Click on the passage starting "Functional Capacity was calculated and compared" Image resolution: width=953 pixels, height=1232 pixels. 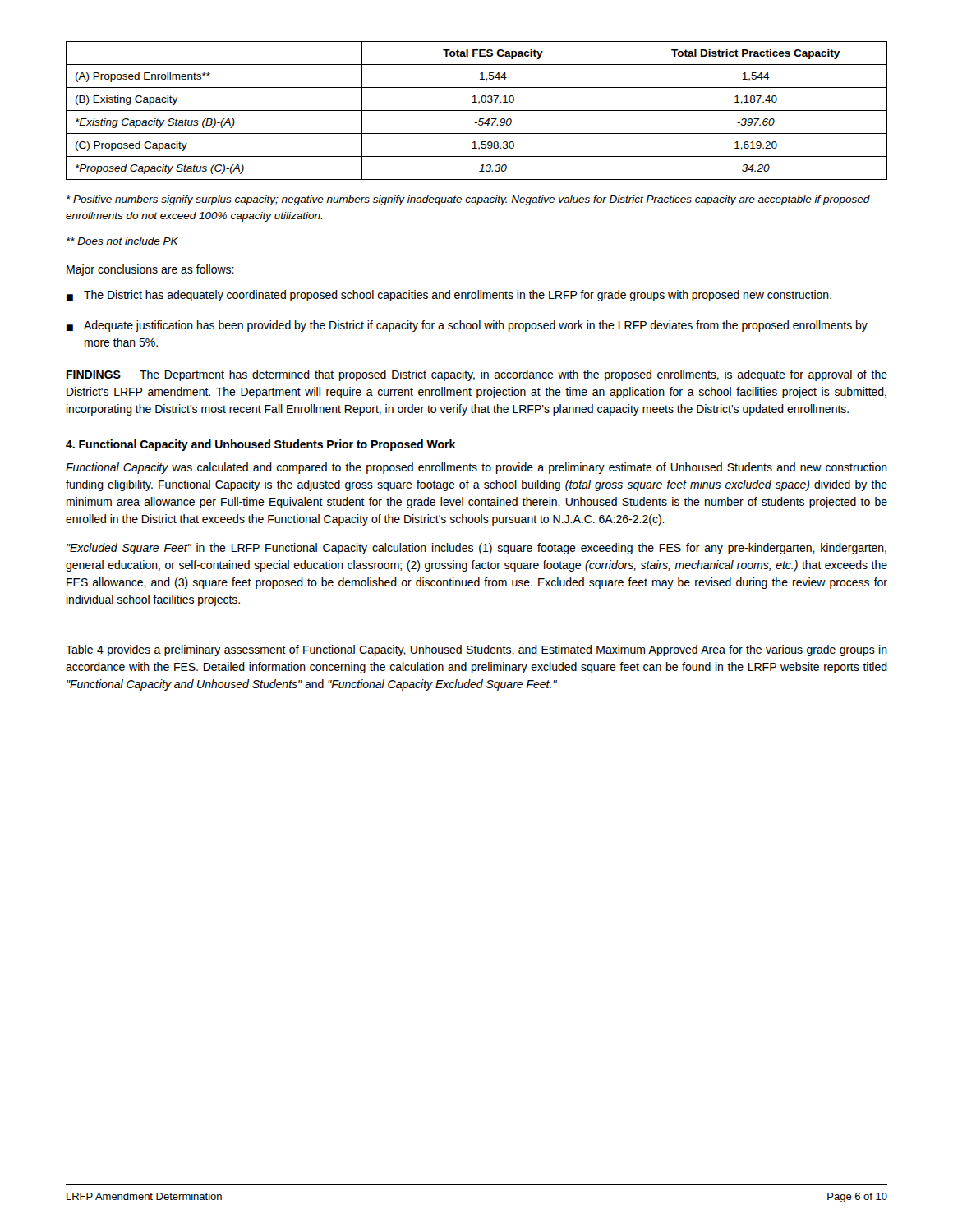coord(476,493)
